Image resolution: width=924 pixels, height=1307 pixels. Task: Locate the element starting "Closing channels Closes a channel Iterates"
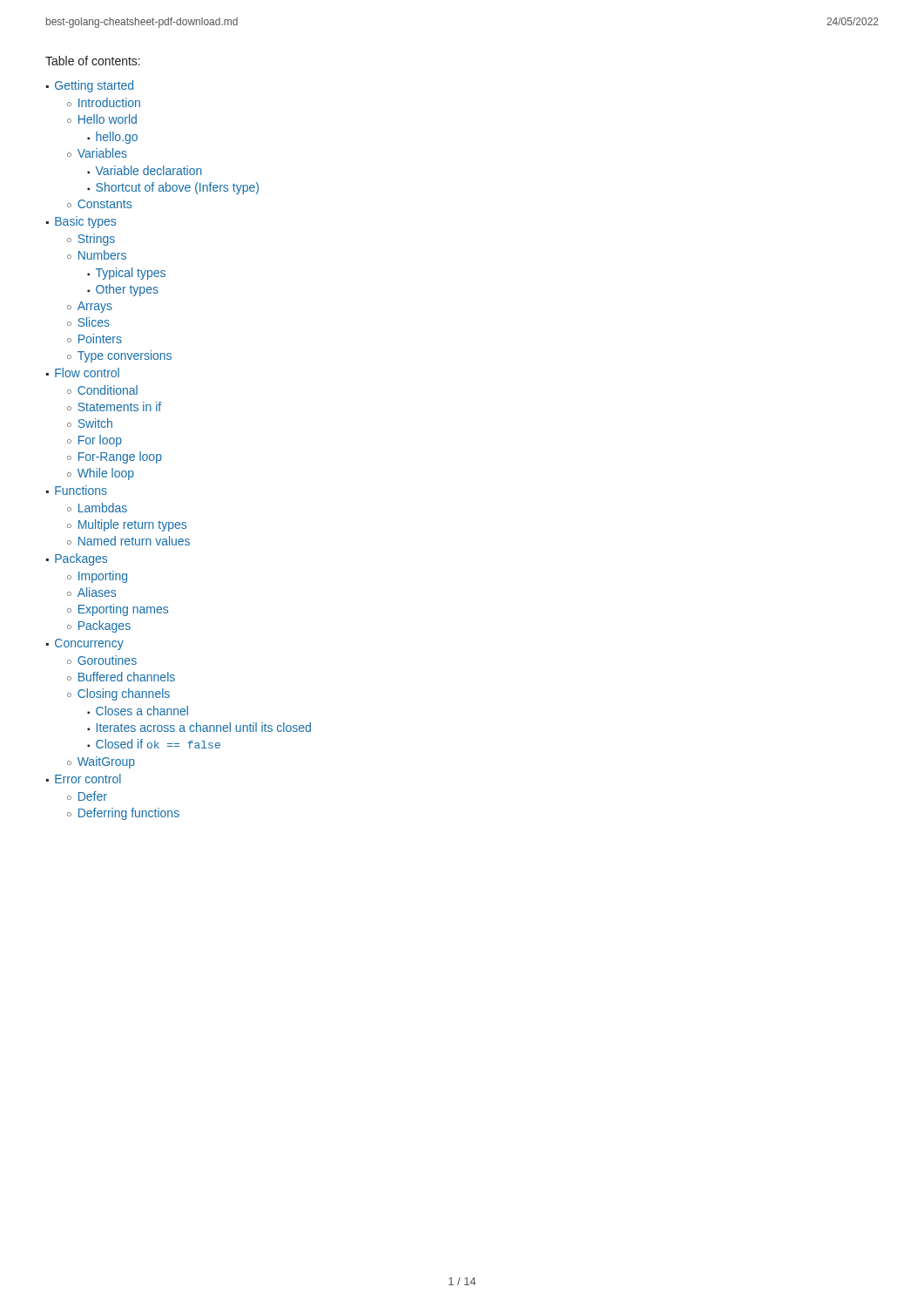coord(124,694)
